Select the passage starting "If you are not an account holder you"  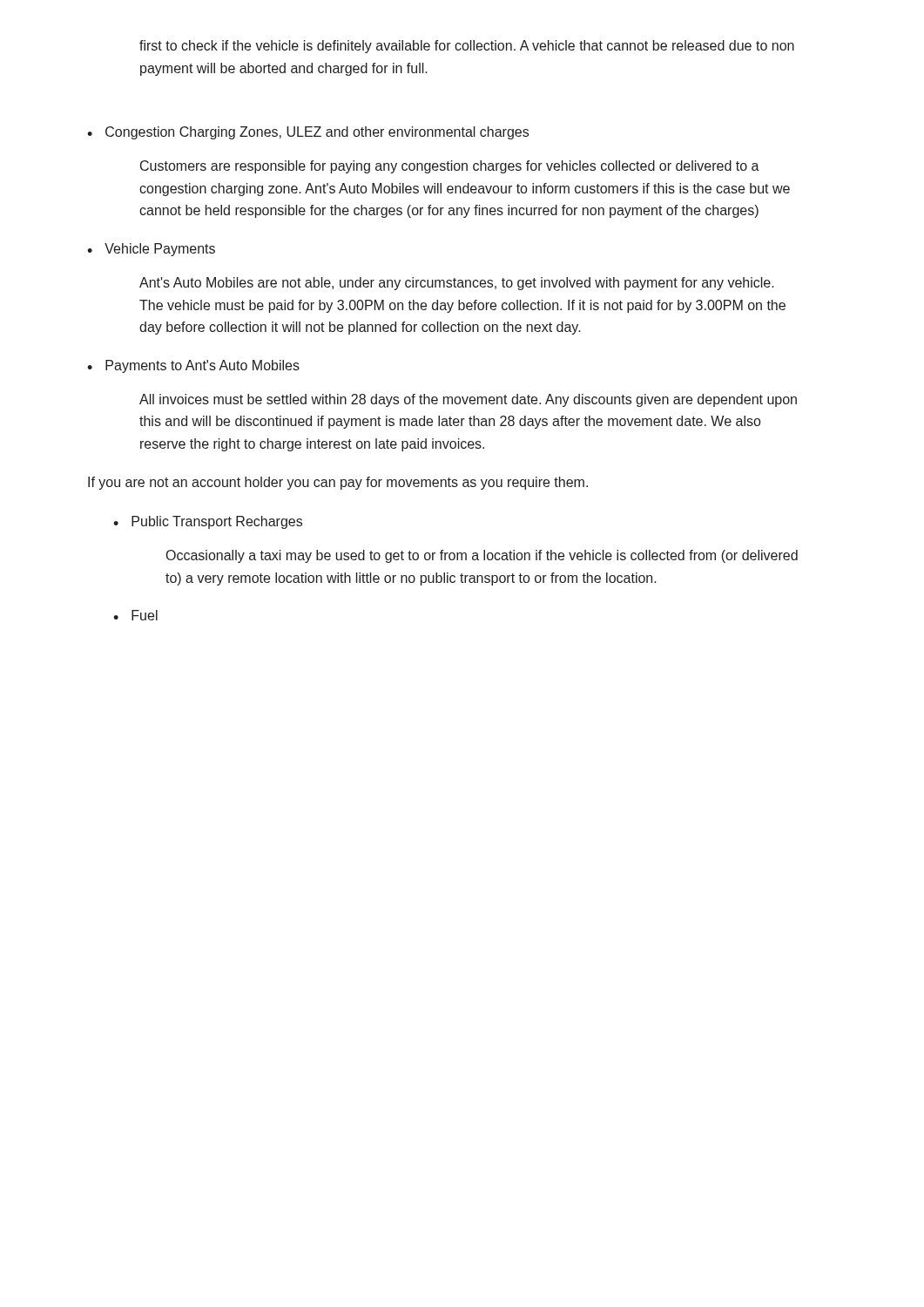click(x=338, y=482)
